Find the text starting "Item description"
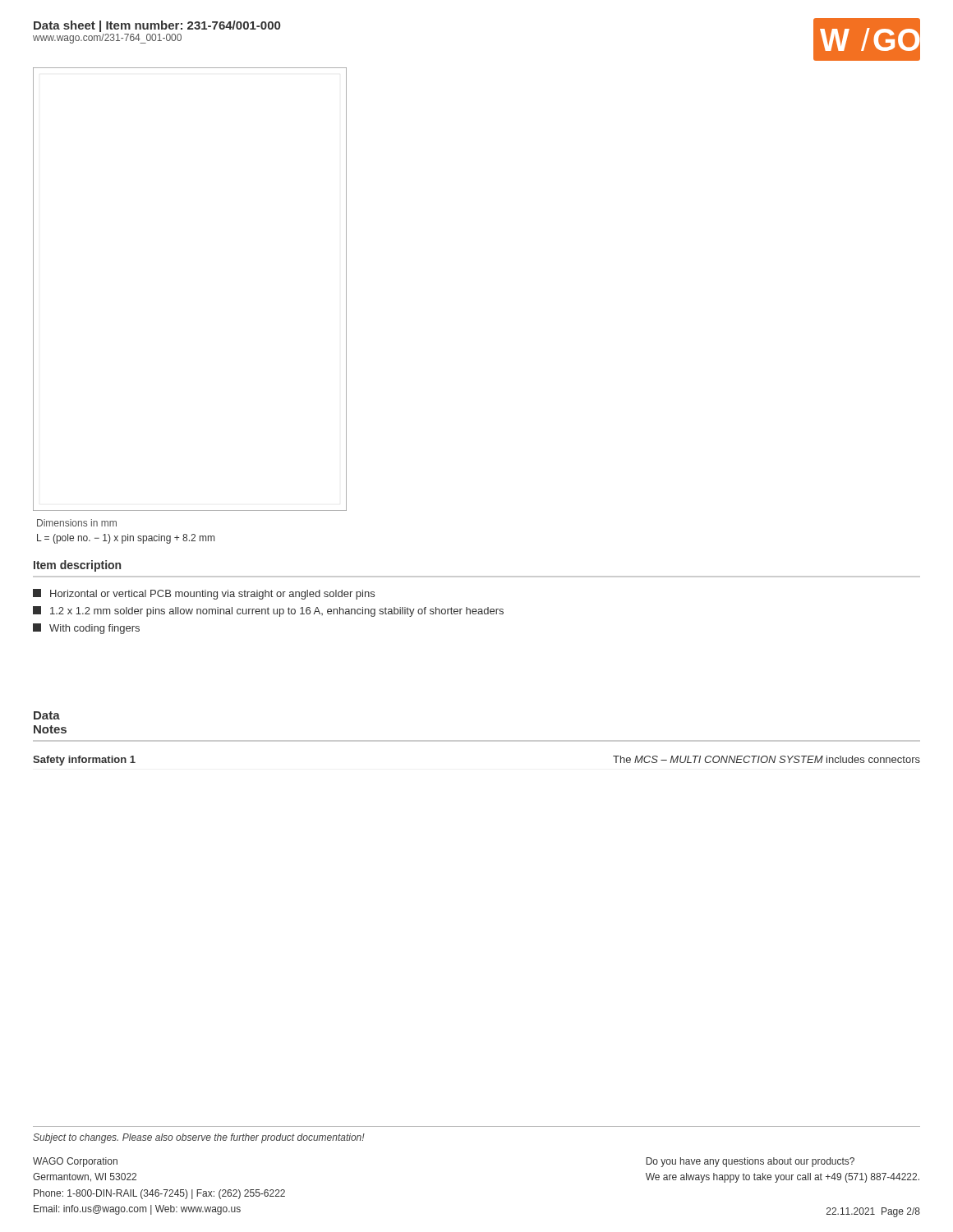This screenshot has width=953, height=1232. pyautogui.click(x=77, y=565)
